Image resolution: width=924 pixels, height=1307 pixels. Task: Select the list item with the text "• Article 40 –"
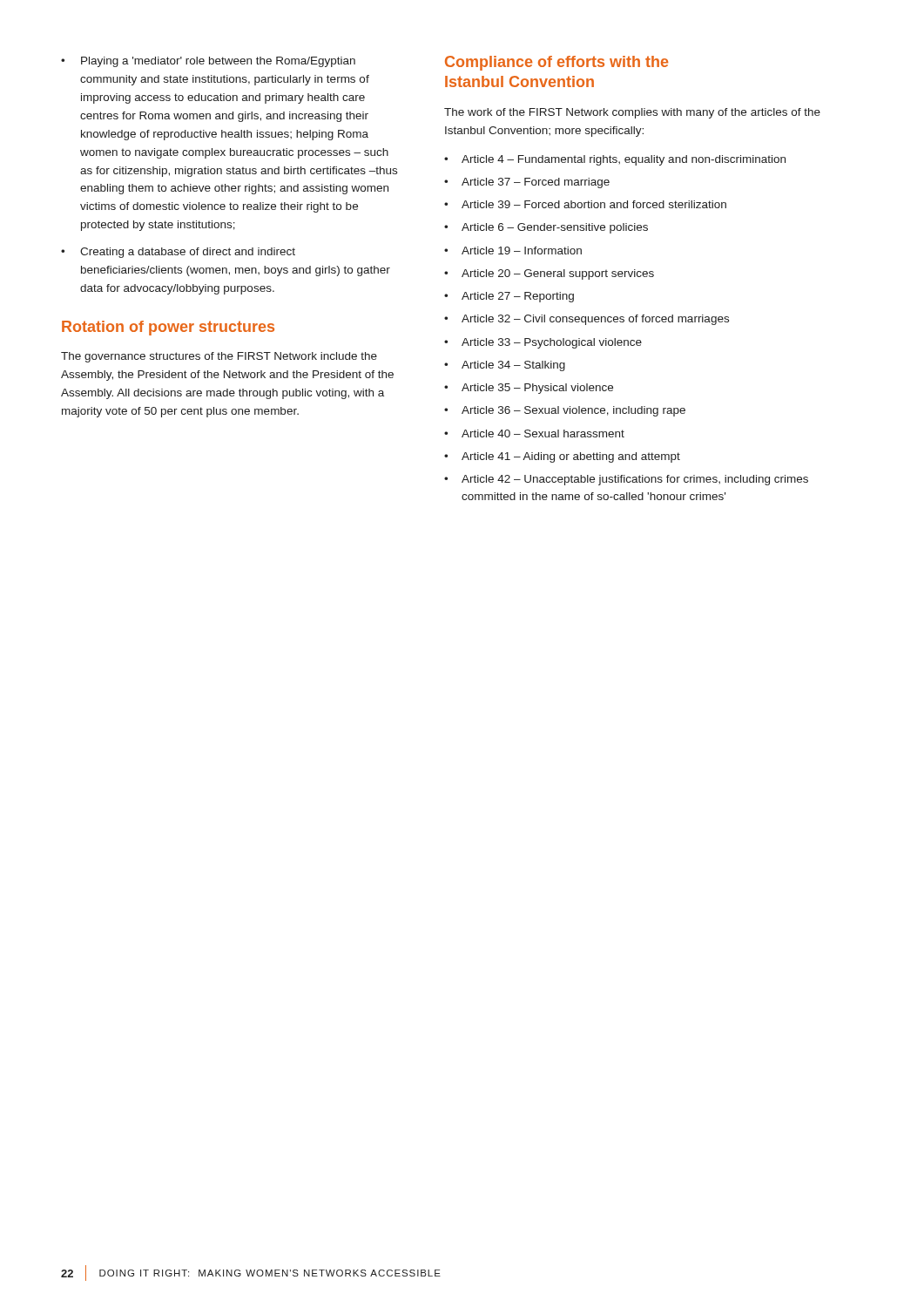click(x=534, y=433)
